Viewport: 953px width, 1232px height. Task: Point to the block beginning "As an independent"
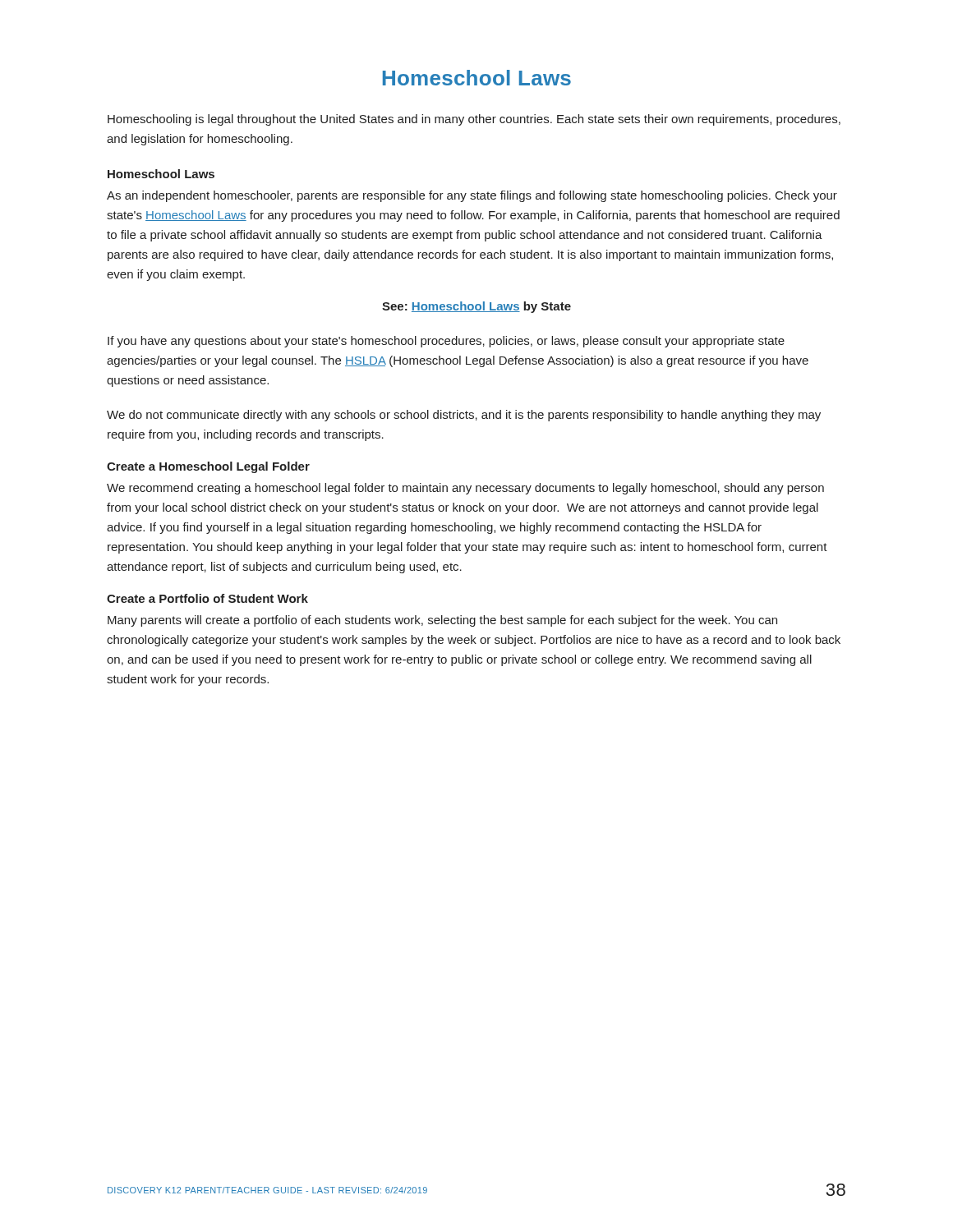[x=473, y=235]
